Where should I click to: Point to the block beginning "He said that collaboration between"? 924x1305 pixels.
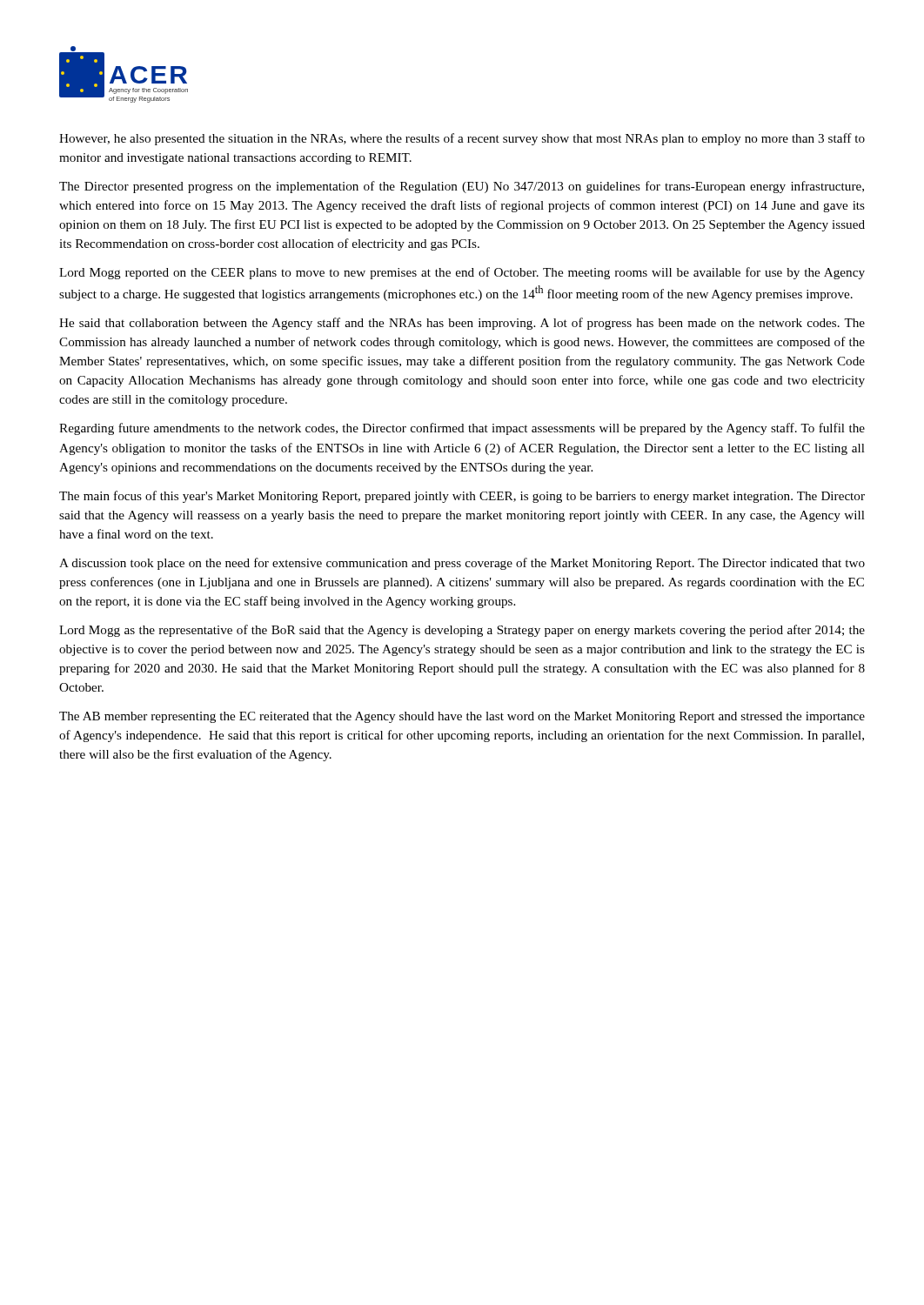click(x=462, y=361)
